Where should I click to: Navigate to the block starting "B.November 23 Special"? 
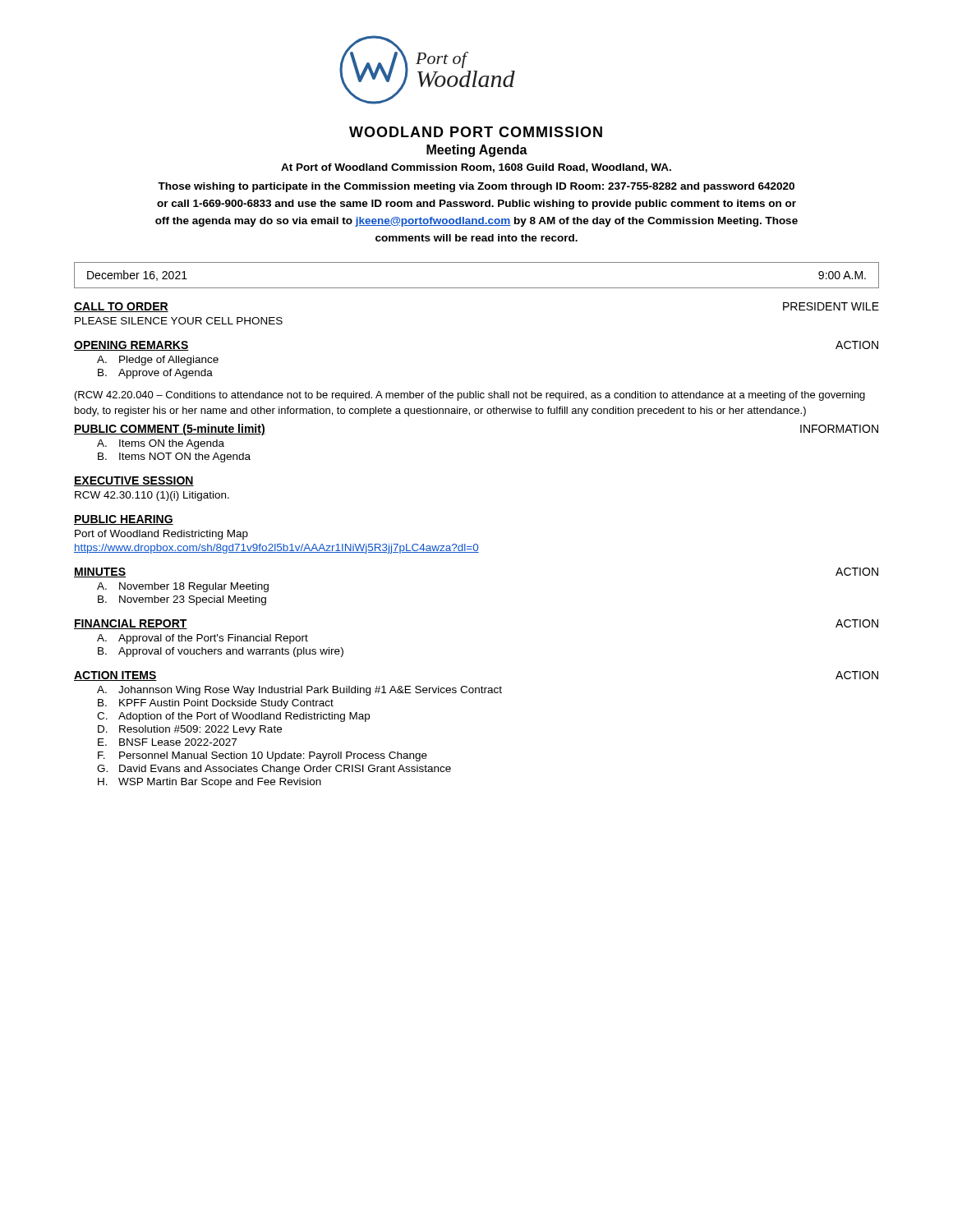tap(182, 599)
